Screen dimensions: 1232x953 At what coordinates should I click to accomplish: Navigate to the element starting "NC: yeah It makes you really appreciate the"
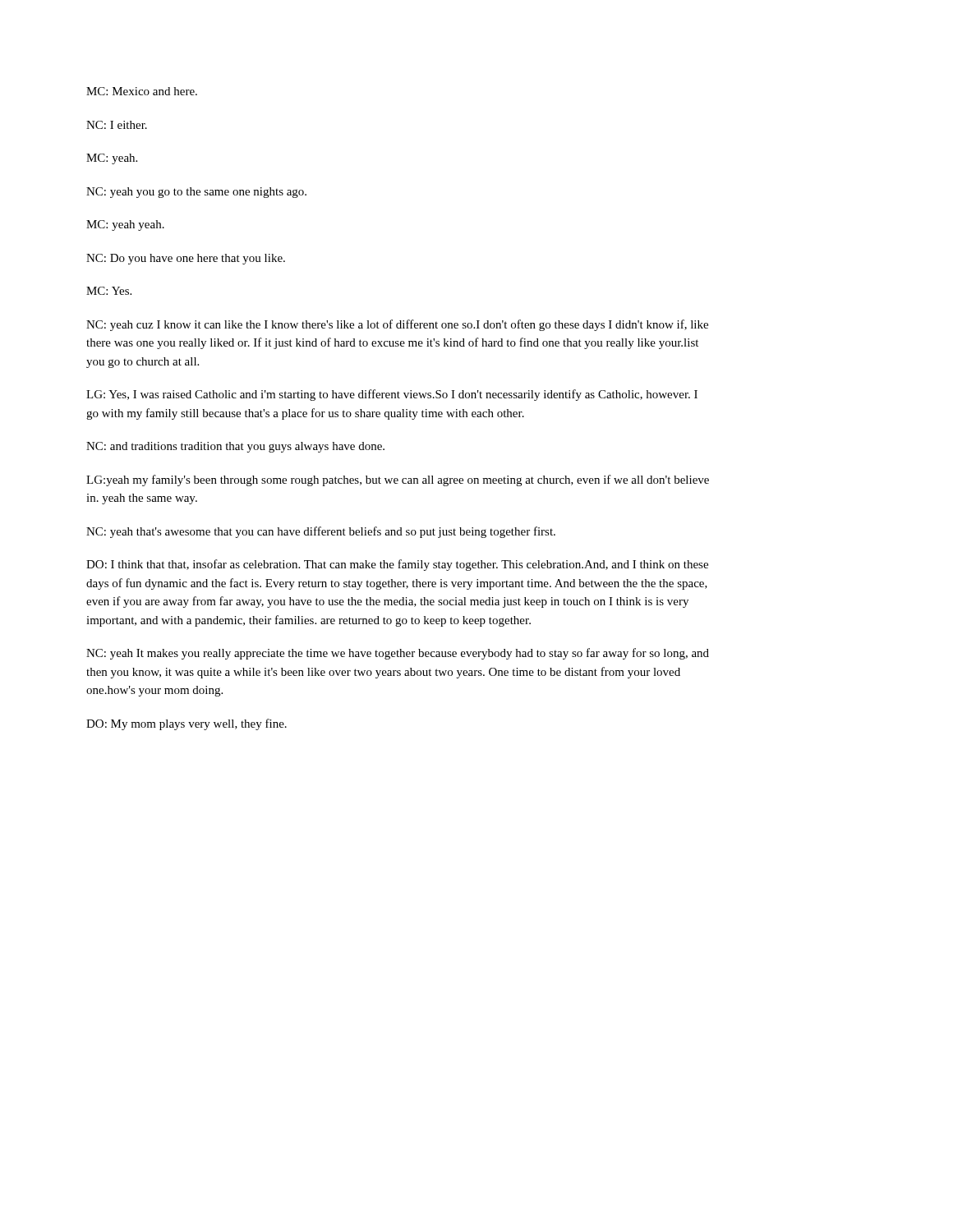pos(398,671)
